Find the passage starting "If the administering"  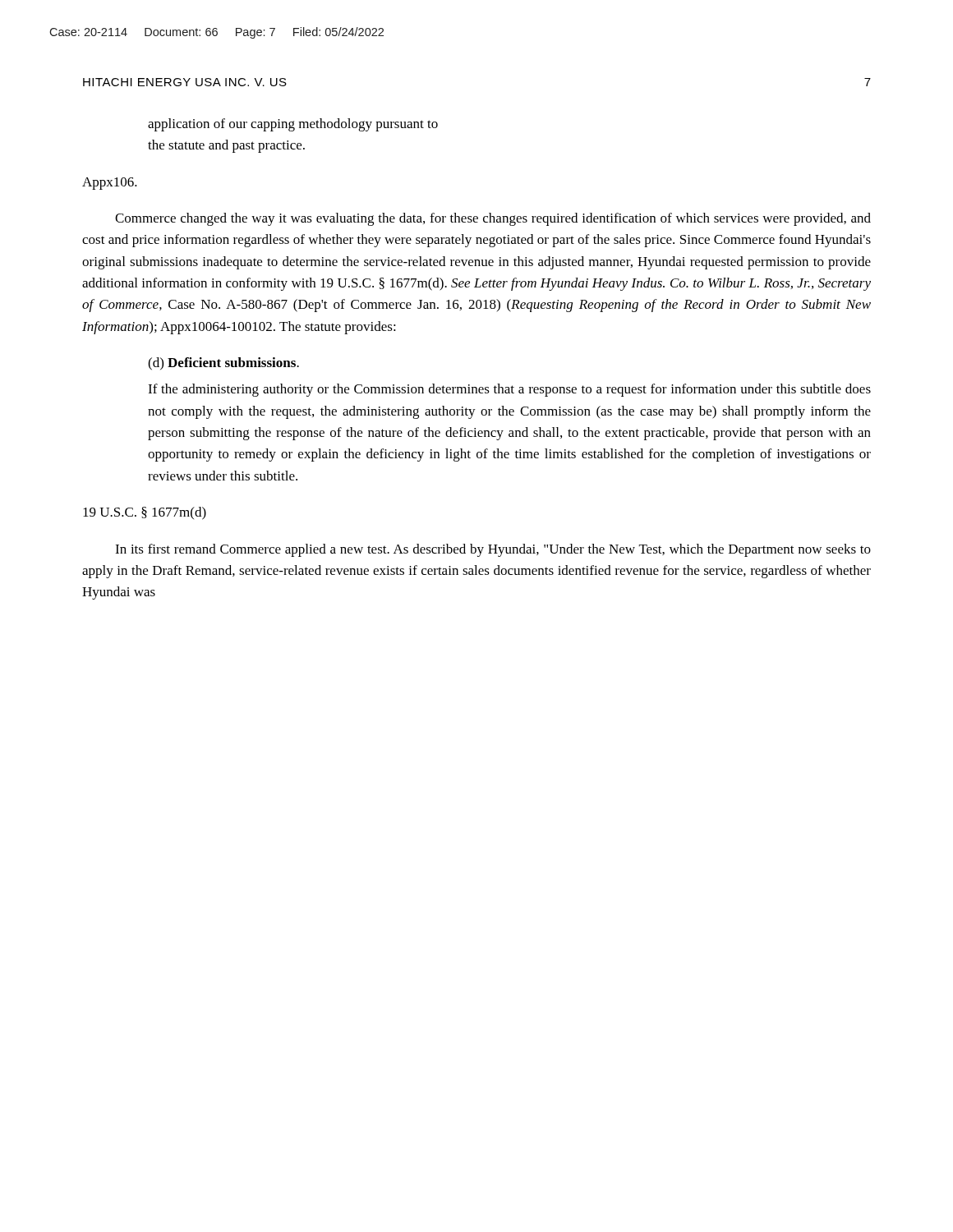[509, 432]
